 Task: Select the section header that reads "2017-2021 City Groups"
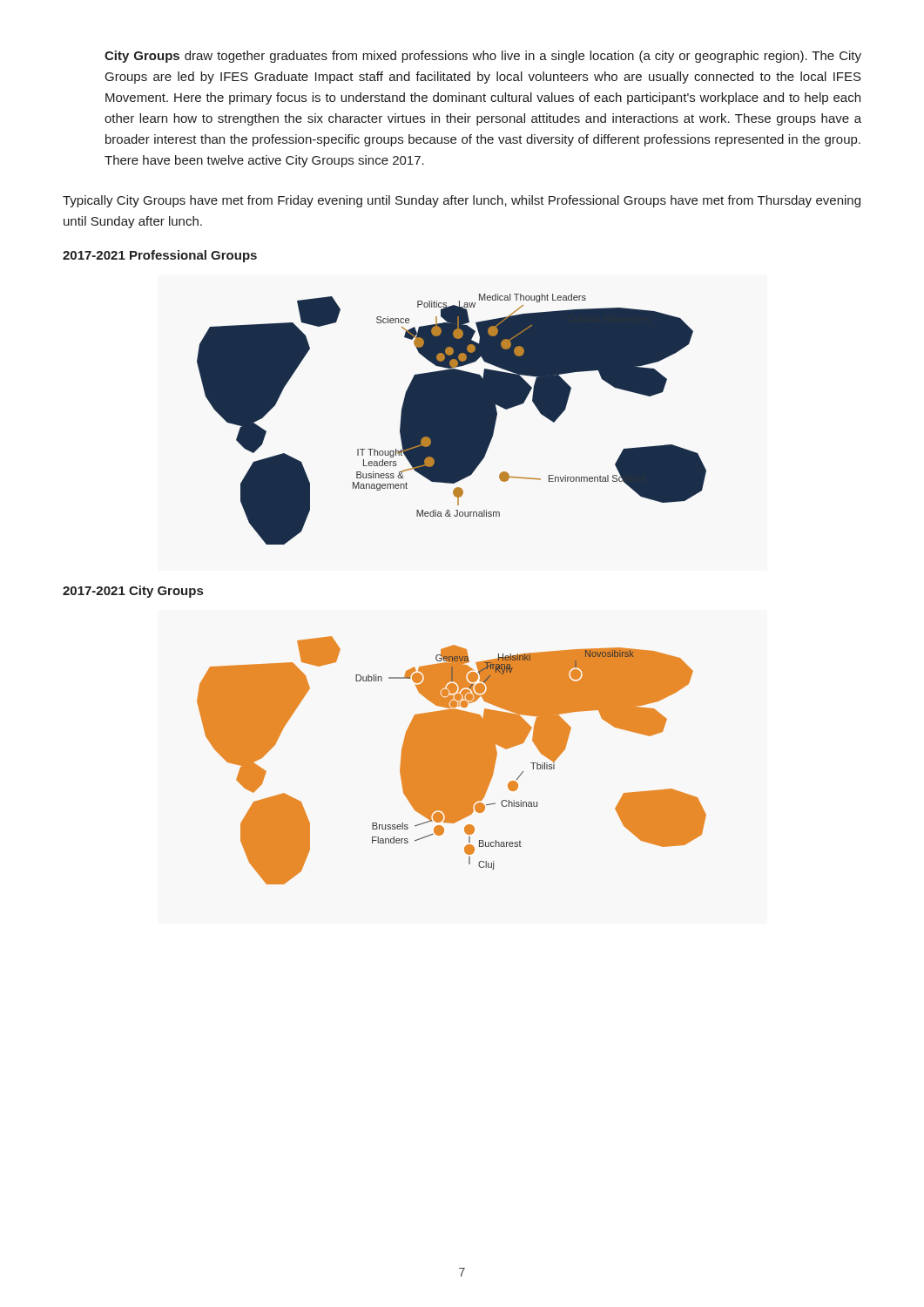tap(133, 590)
